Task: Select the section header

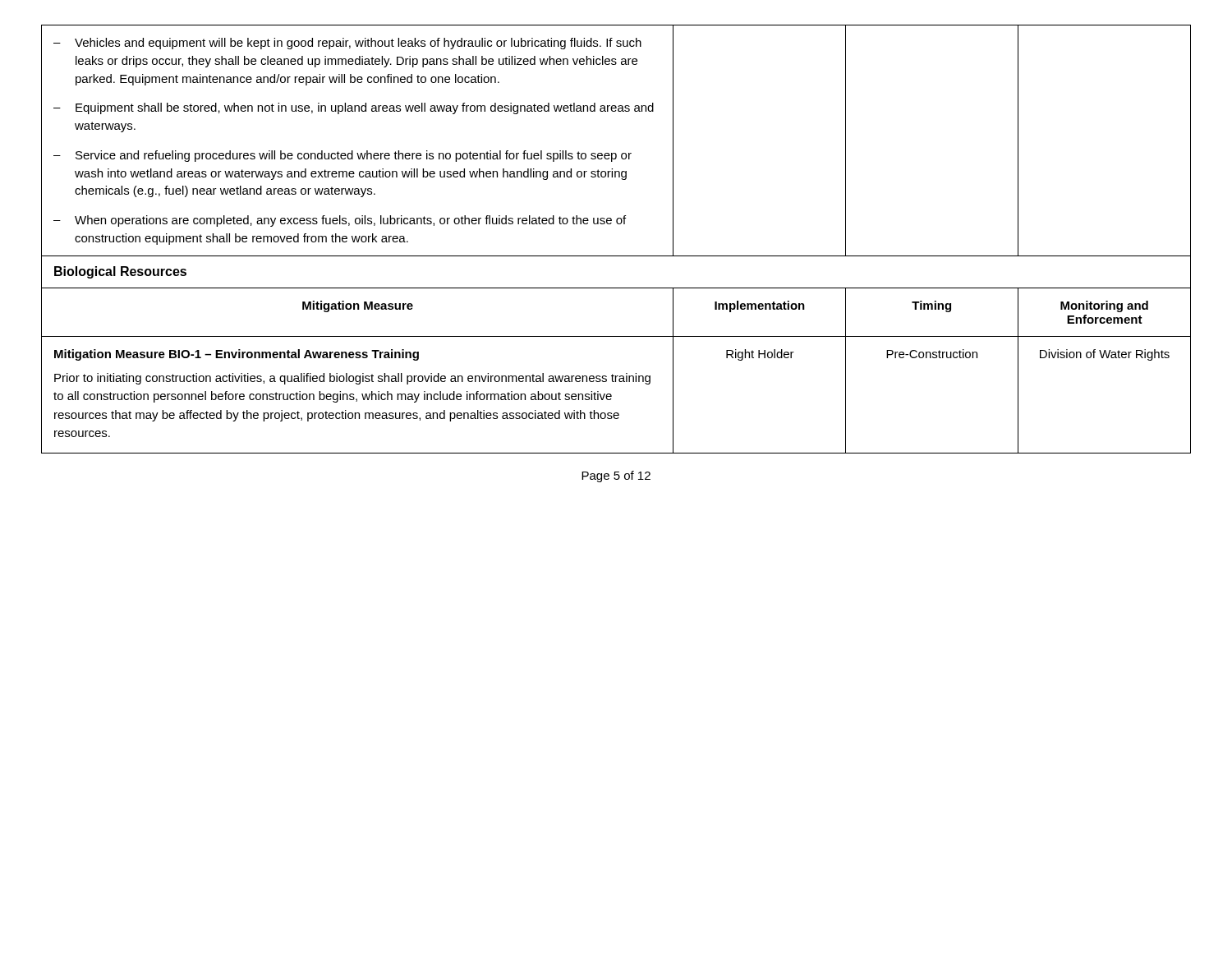Action: click(x=120, y=271)
